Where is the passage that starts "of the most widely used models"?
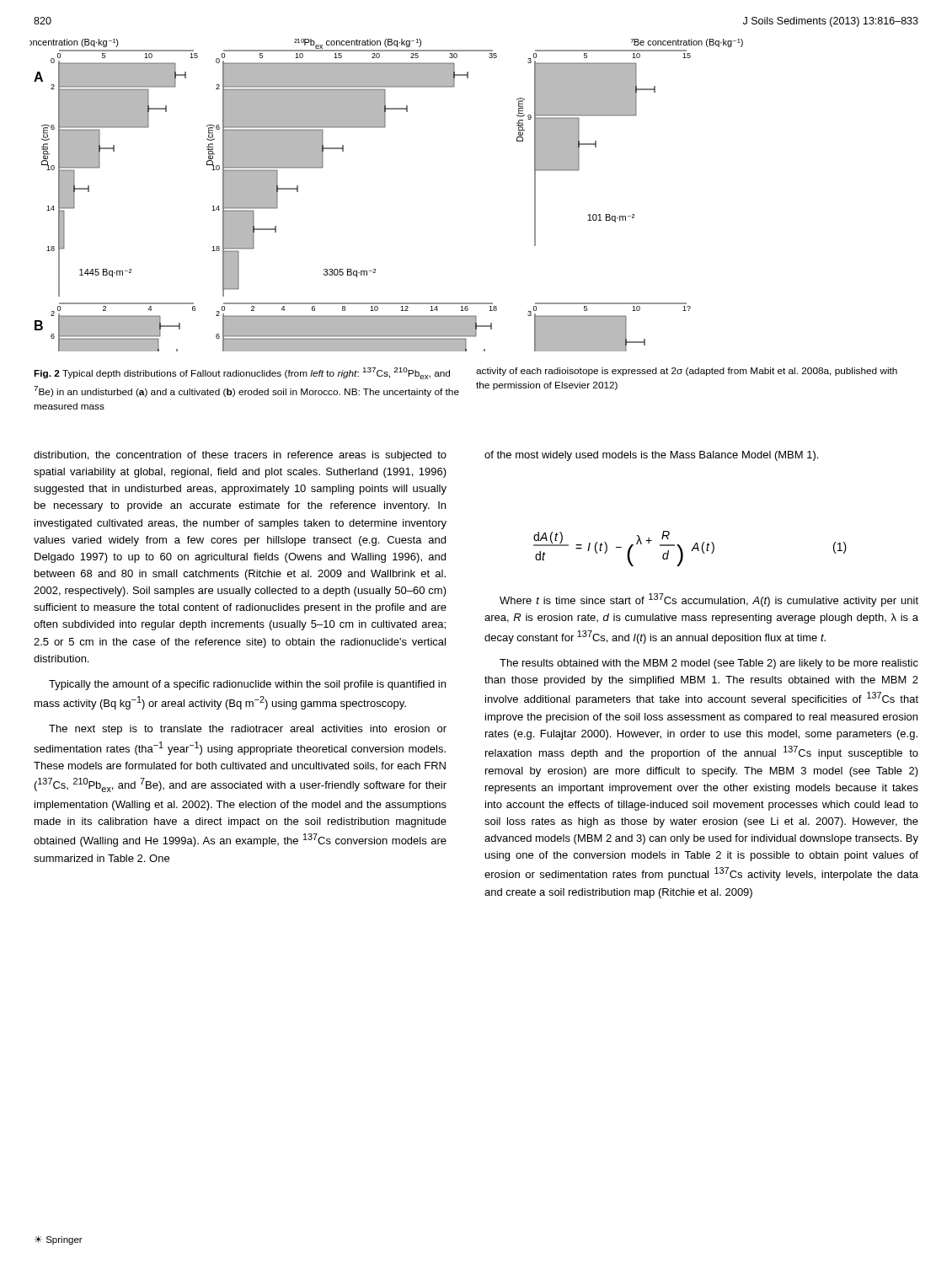 click(701, 455)
